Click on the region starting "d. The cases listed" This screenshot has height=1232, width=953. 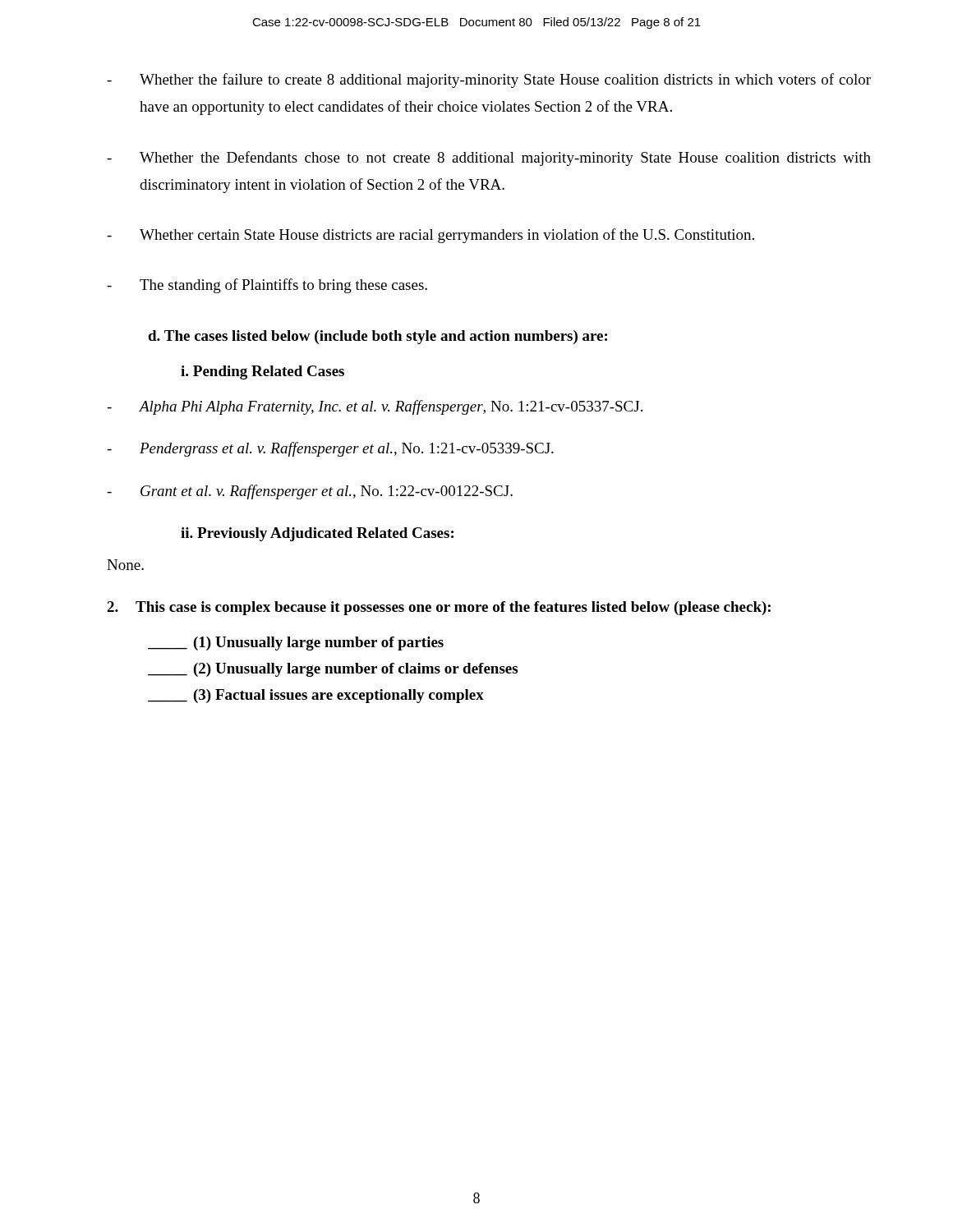pyautogui.click(x=378, y=335)
